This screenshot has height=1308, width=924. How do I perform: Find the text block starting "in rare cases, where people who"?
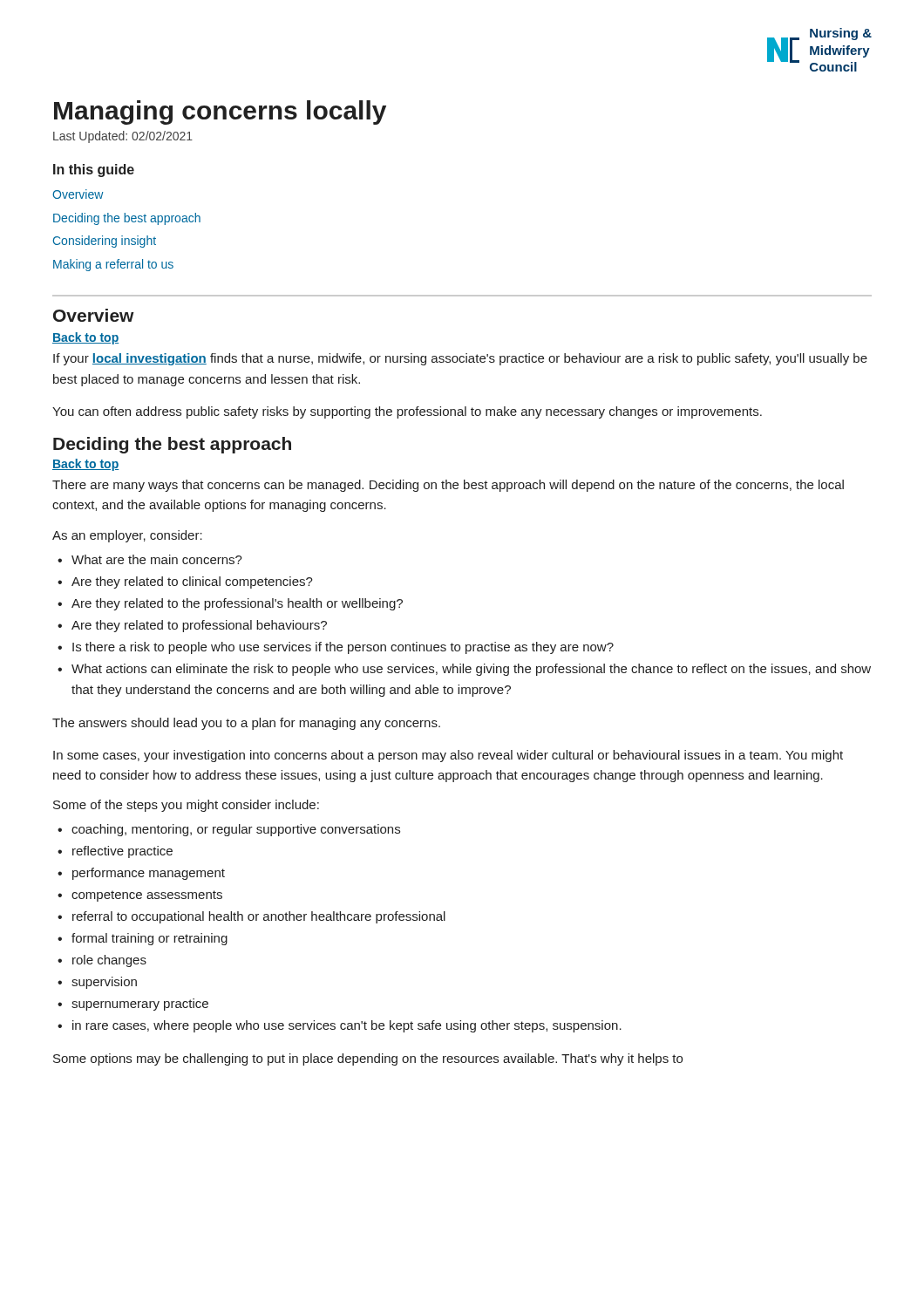point(347,1025)
